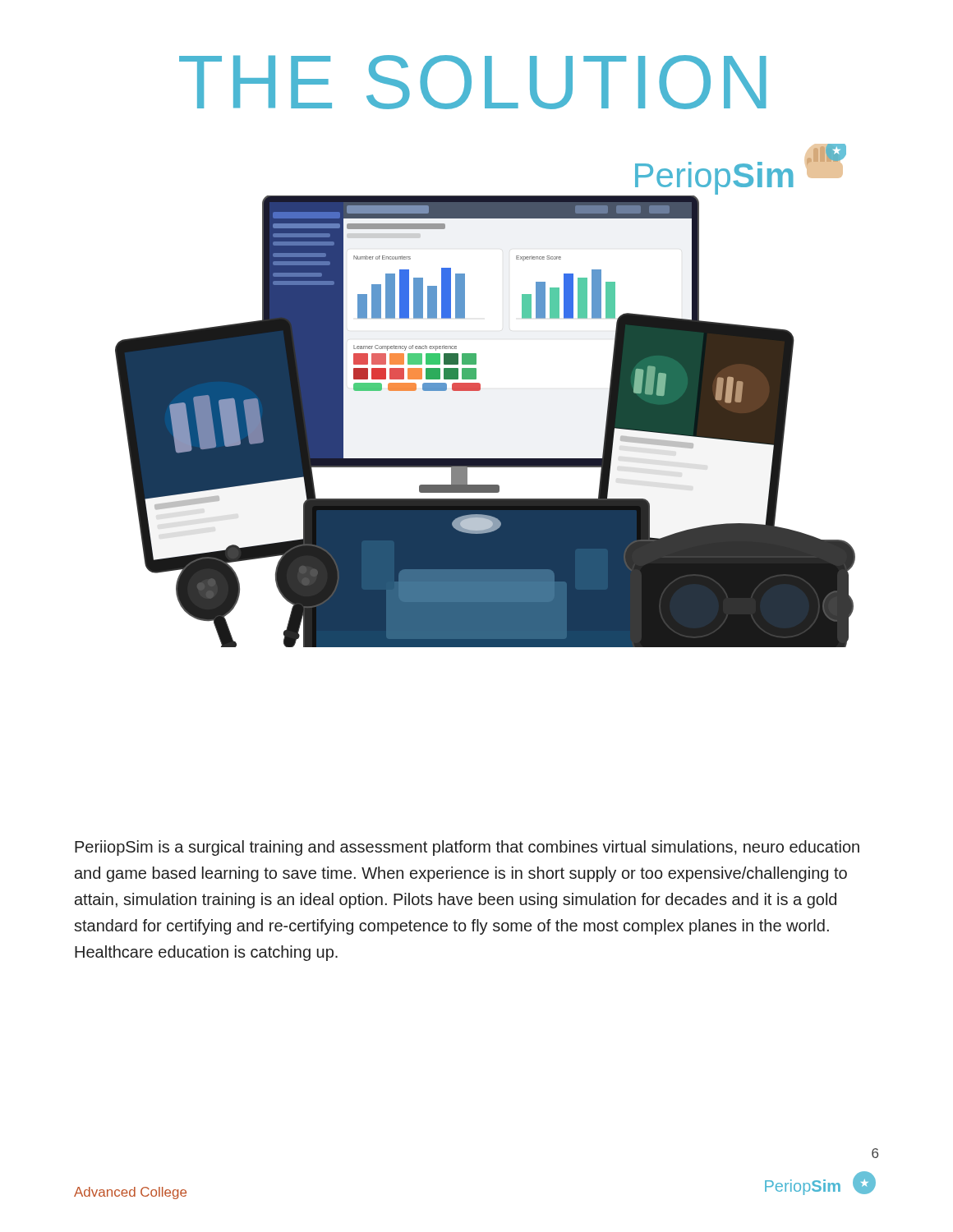Locate the block of text that opens with "PeriiopSim is a"

point(467,899)
